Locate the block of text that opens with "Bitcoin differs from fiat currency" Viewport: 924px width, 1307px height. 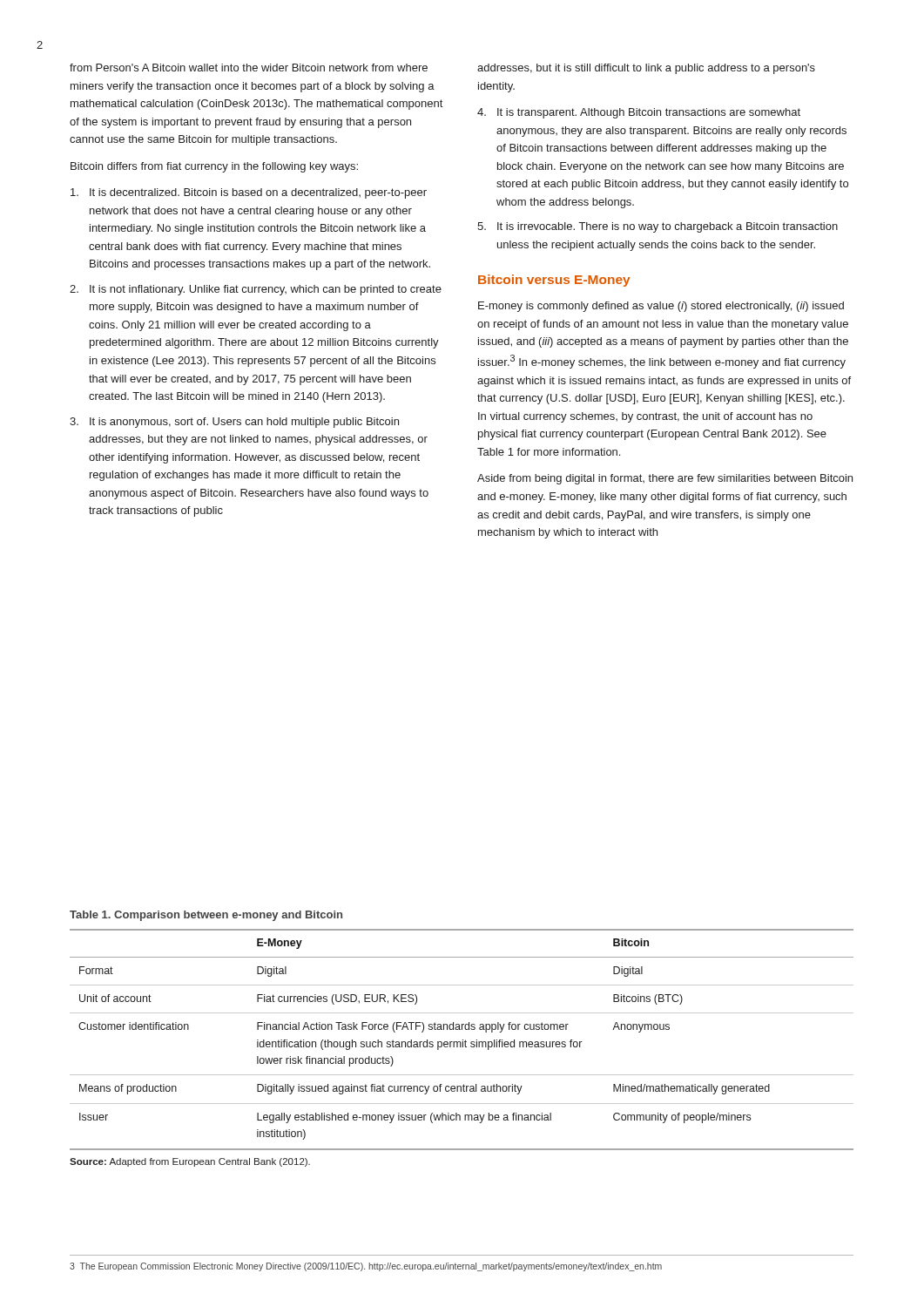214,166
